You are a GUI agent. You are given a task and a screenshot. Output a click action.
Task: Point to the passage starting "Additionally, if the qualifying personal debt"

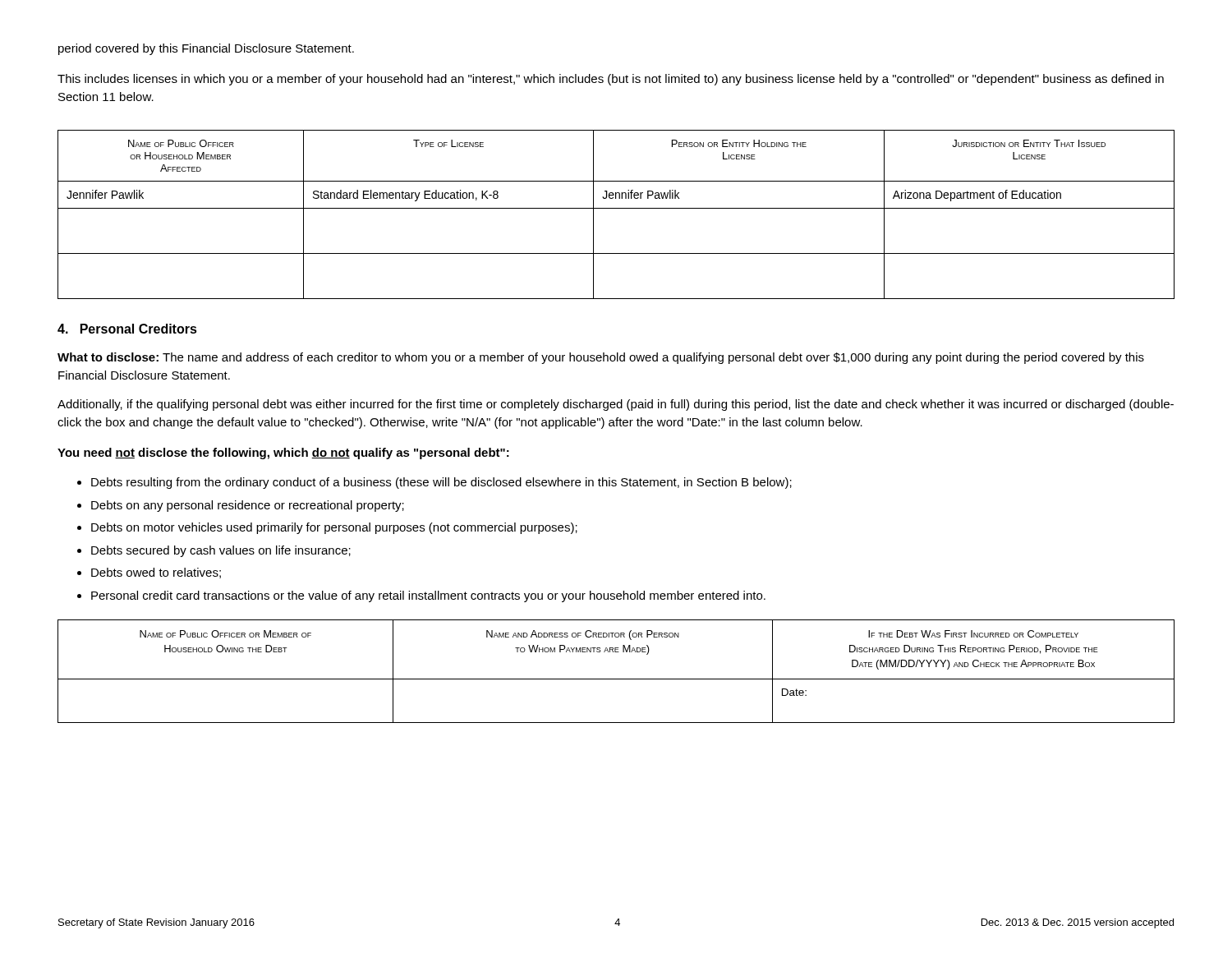click(616, 413)
